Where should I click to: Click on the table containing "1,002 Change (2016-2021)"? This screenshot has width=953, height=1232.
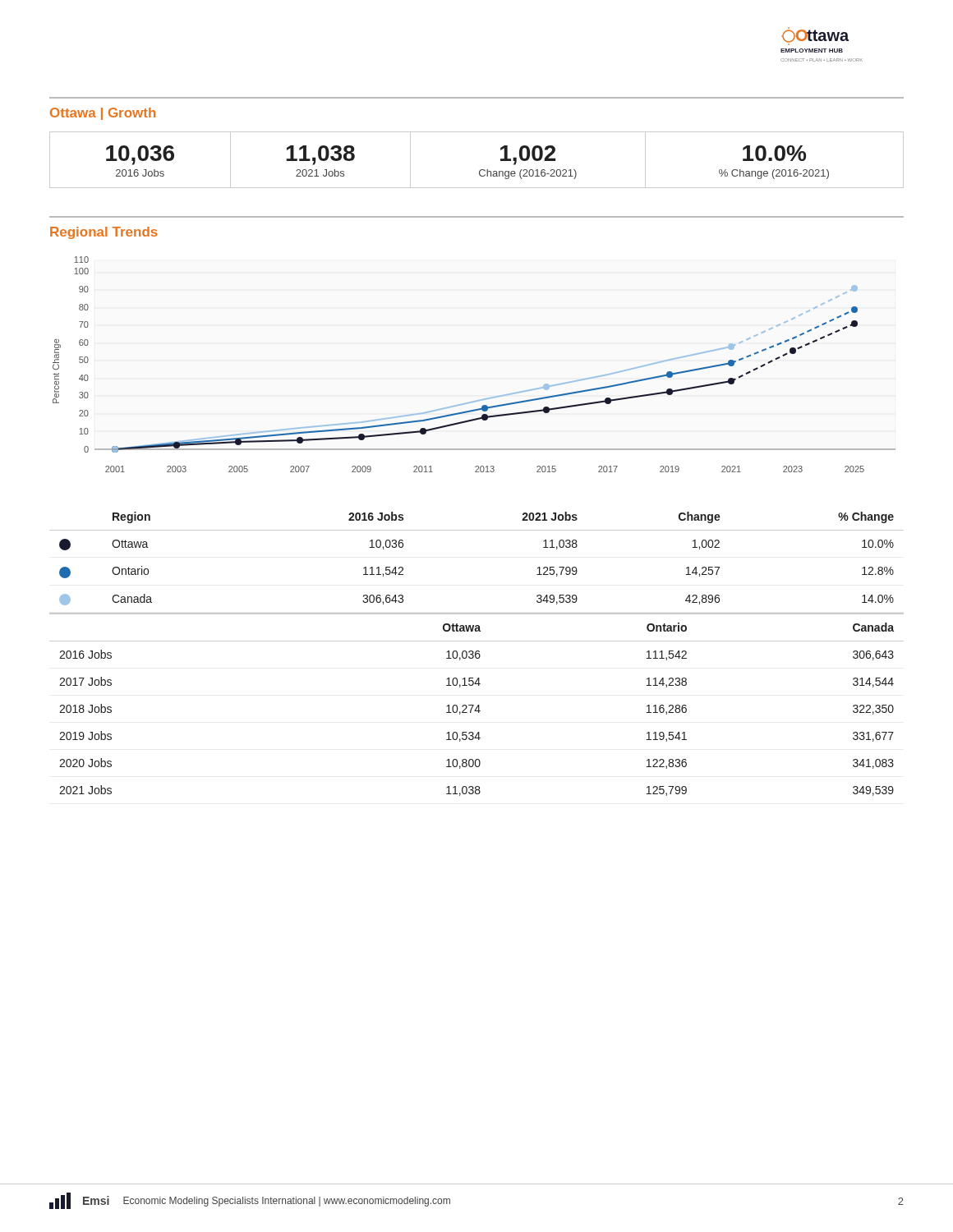point(476,160)
